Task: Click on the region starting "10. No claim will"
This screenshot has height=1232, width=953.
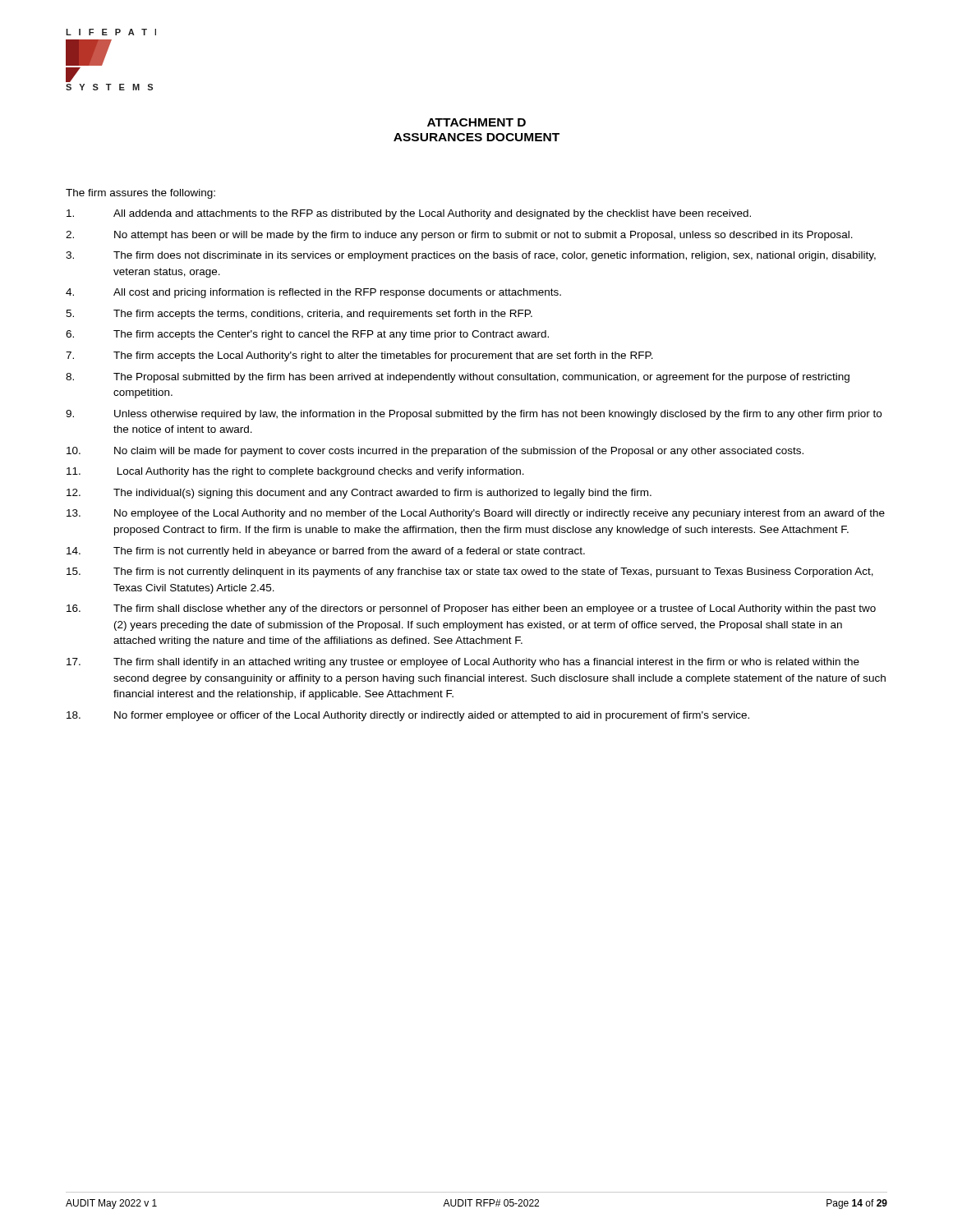Action: click(476, 451)
